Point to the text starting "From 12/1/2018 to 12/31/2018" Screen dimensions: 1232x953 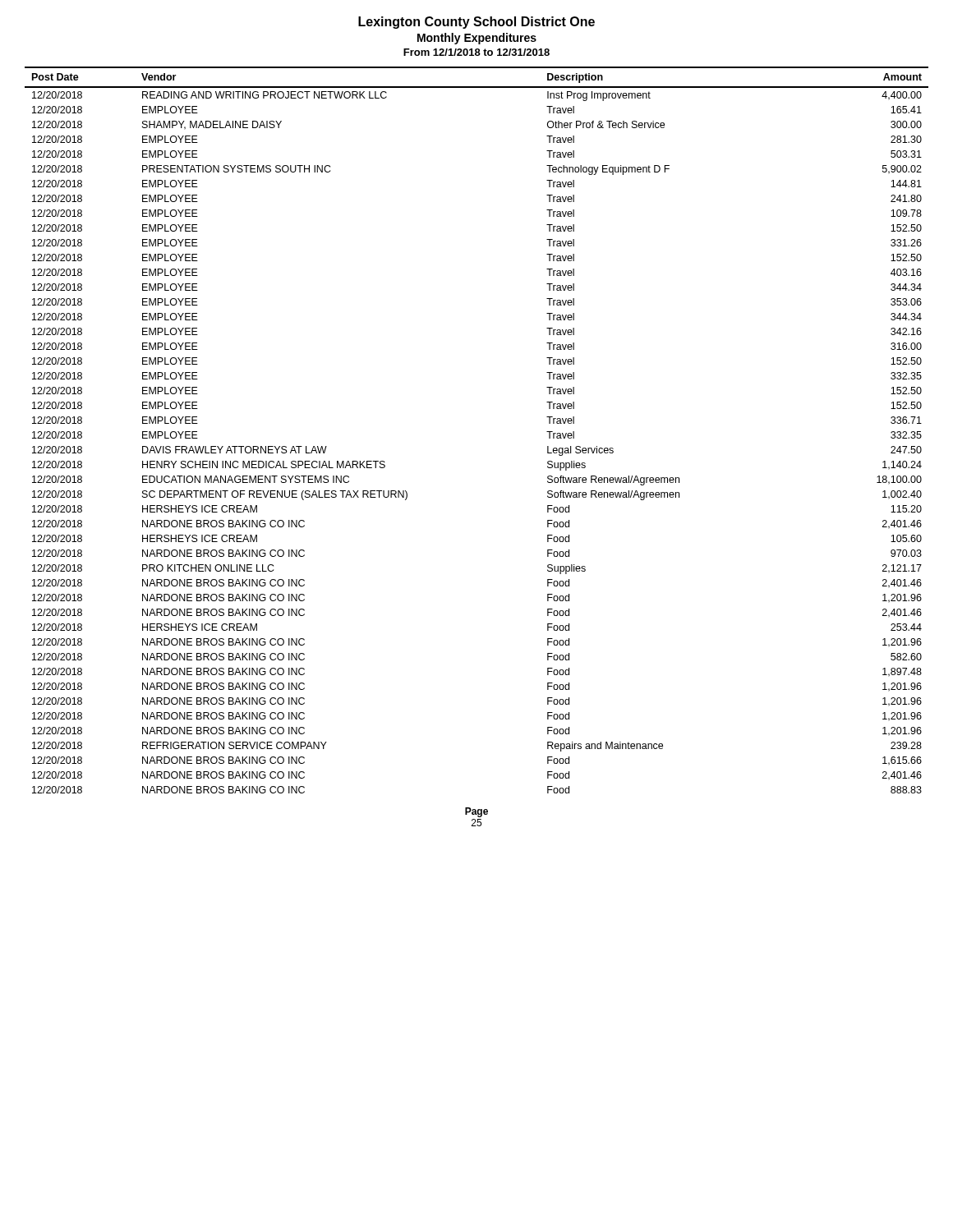[x=476, y=52]
